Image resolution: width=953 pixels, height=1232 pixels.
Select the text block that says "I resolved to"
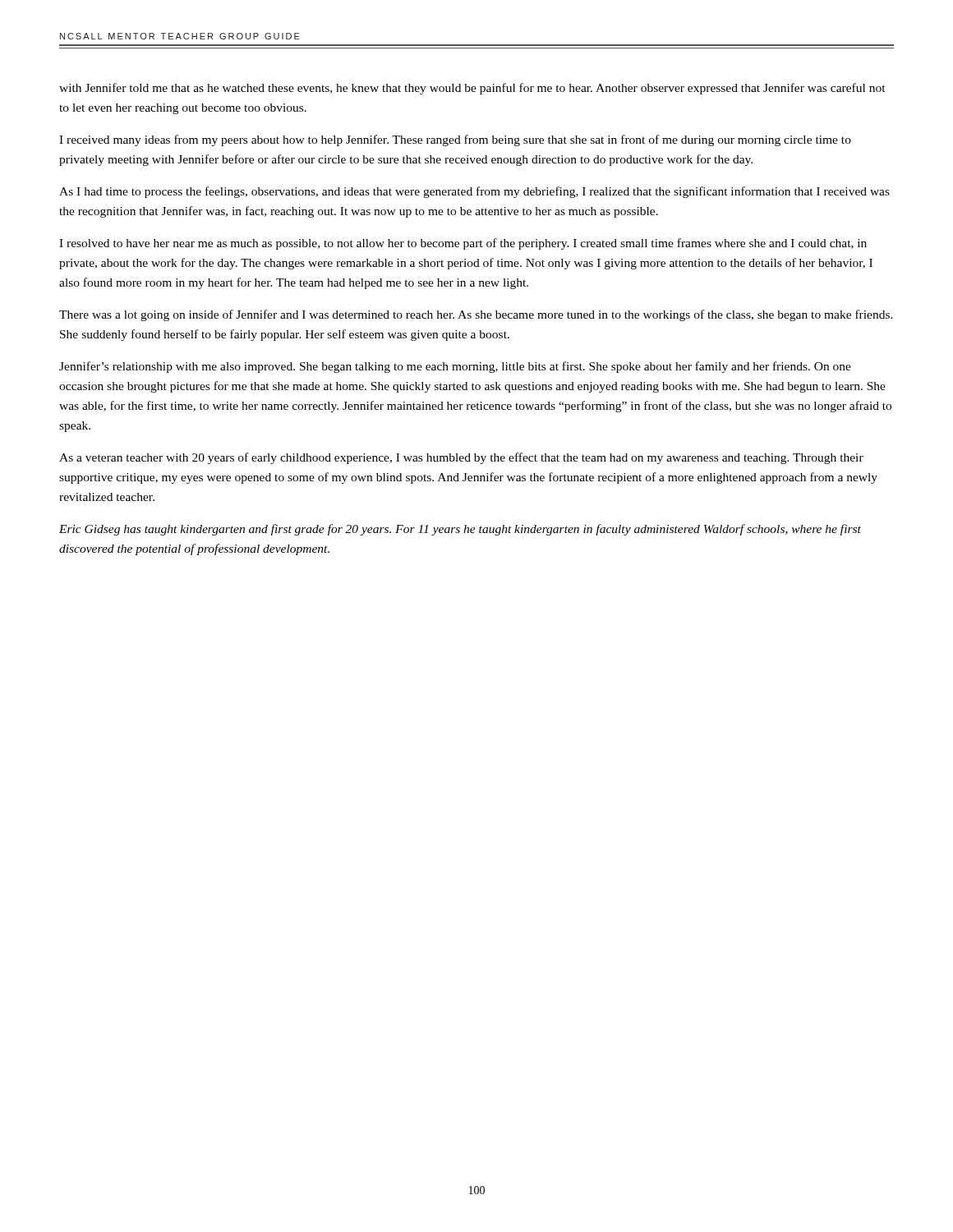click(466, 263)
